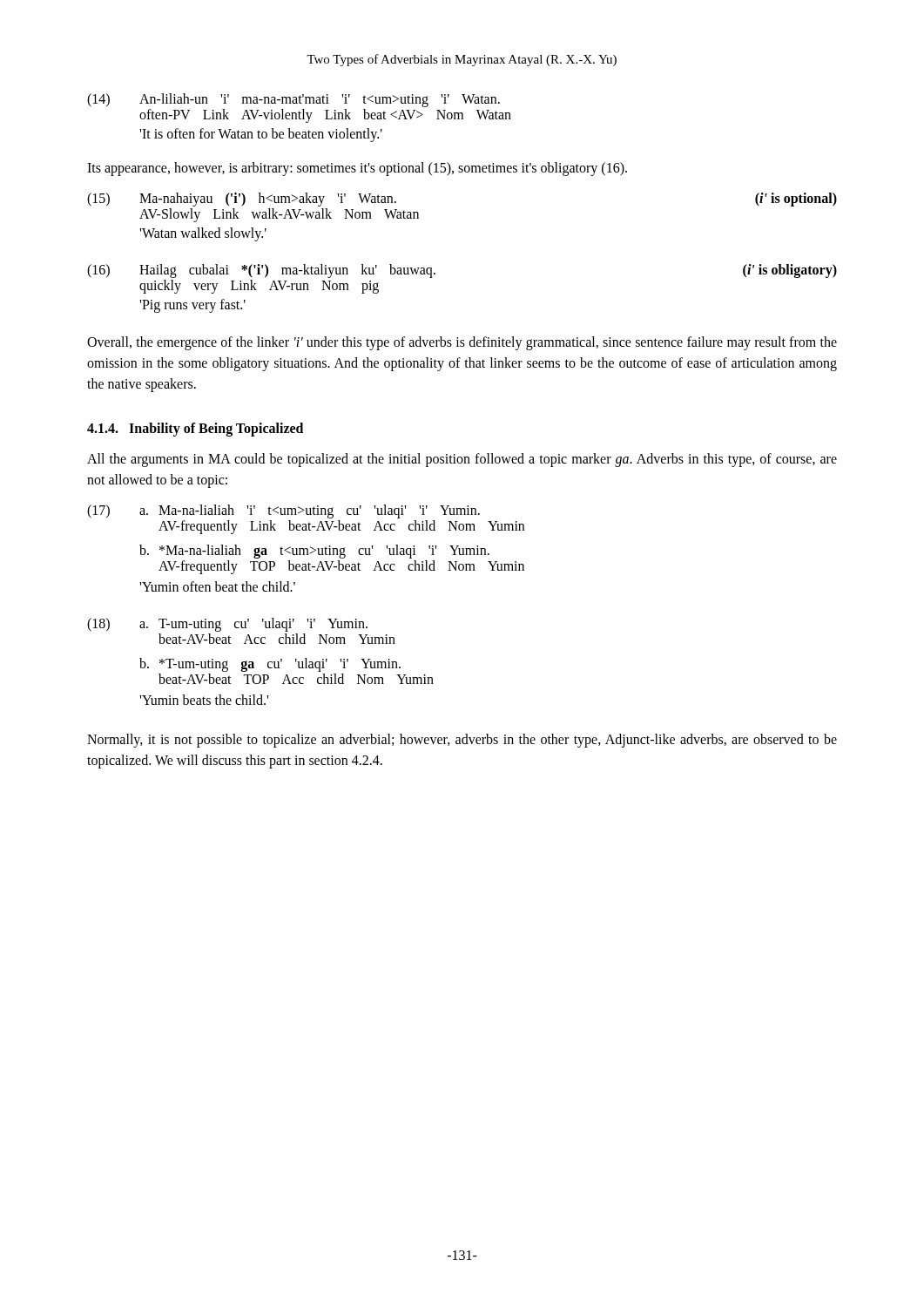The width and height of the screenshot is (924, 1307).
Task: Point to the element starting "(15) Ma-nahaiyau ('i') h akay"
Action: point(269,199)
